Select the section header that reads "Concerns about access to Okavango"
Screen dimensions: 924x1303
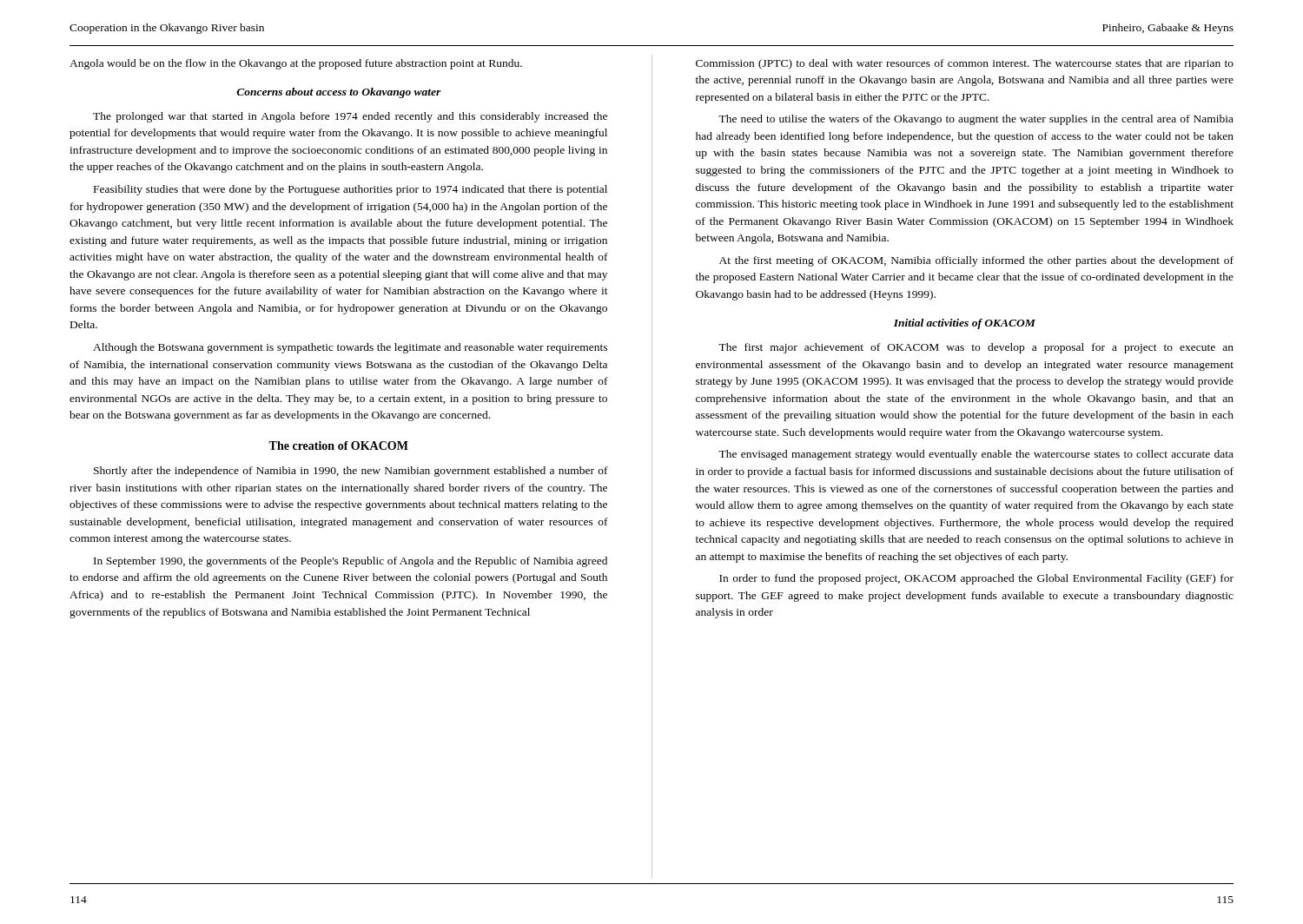point(339,92)
